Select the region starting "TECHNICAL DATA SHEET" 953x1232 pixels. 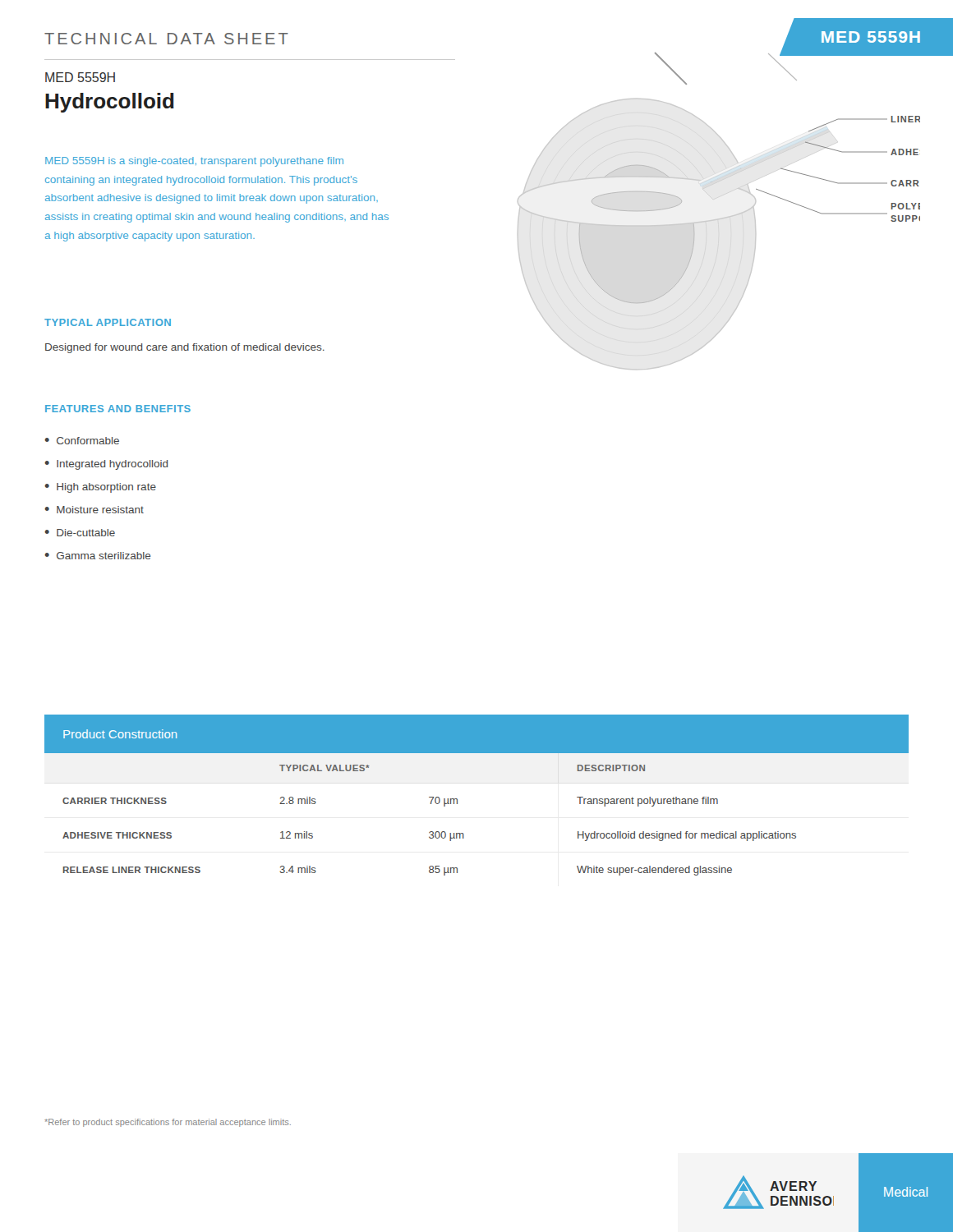(x=167, y=39)
